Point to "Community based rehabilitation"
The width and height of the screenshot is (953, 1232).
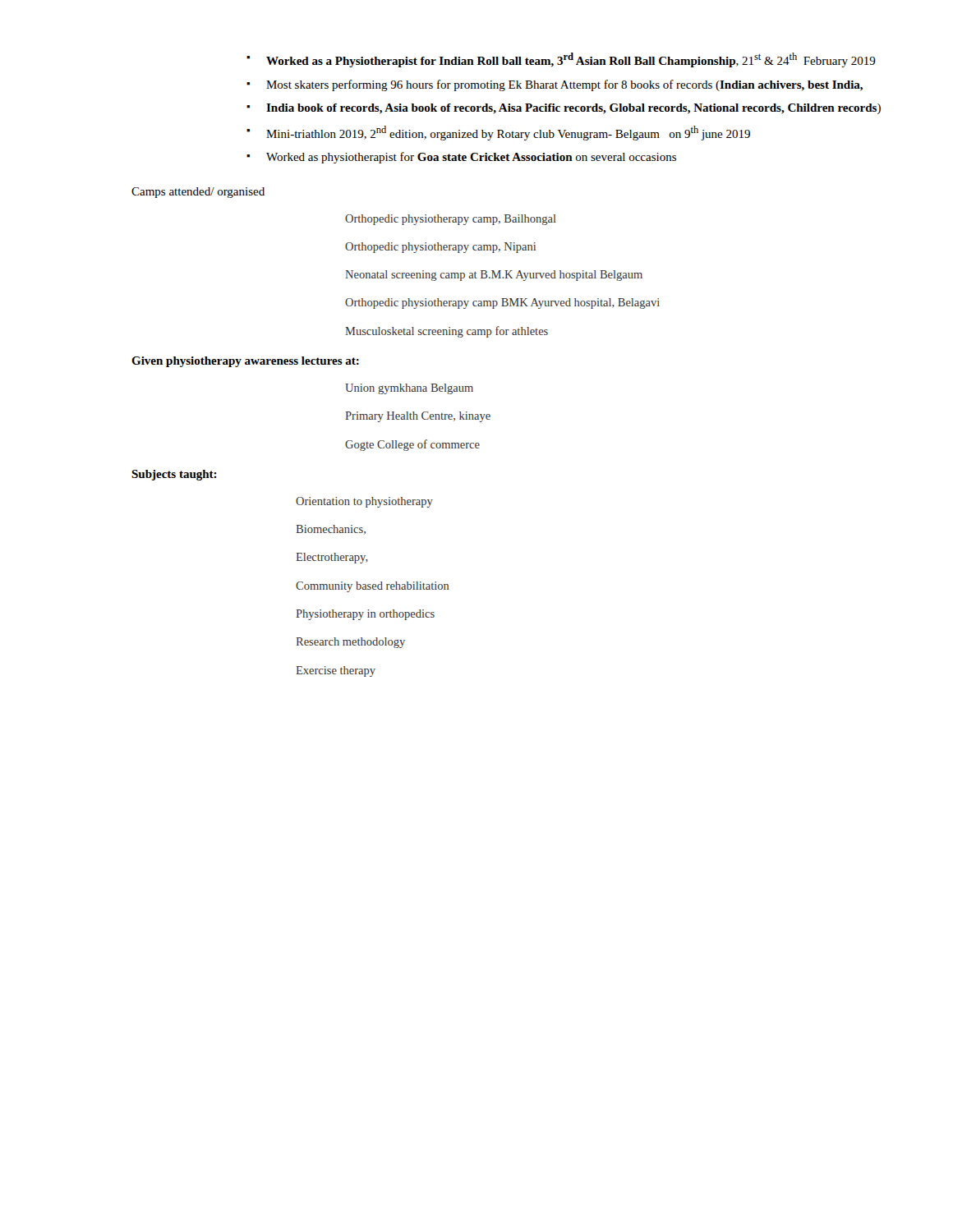tap(372, 585)
